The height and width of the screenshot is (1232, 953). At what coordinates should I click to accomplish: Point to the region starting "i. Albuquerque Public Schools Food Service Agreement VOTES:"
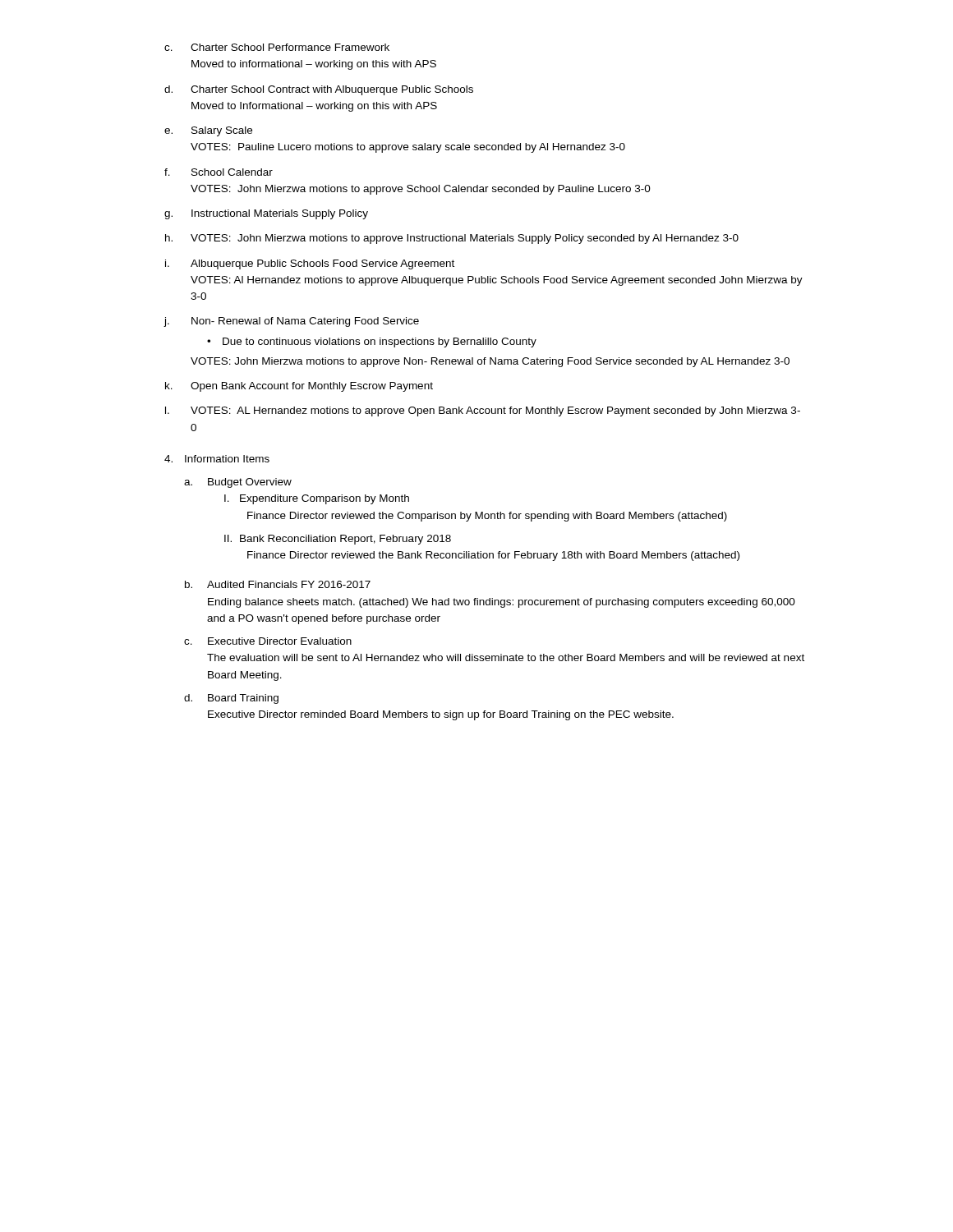[485, 280]
